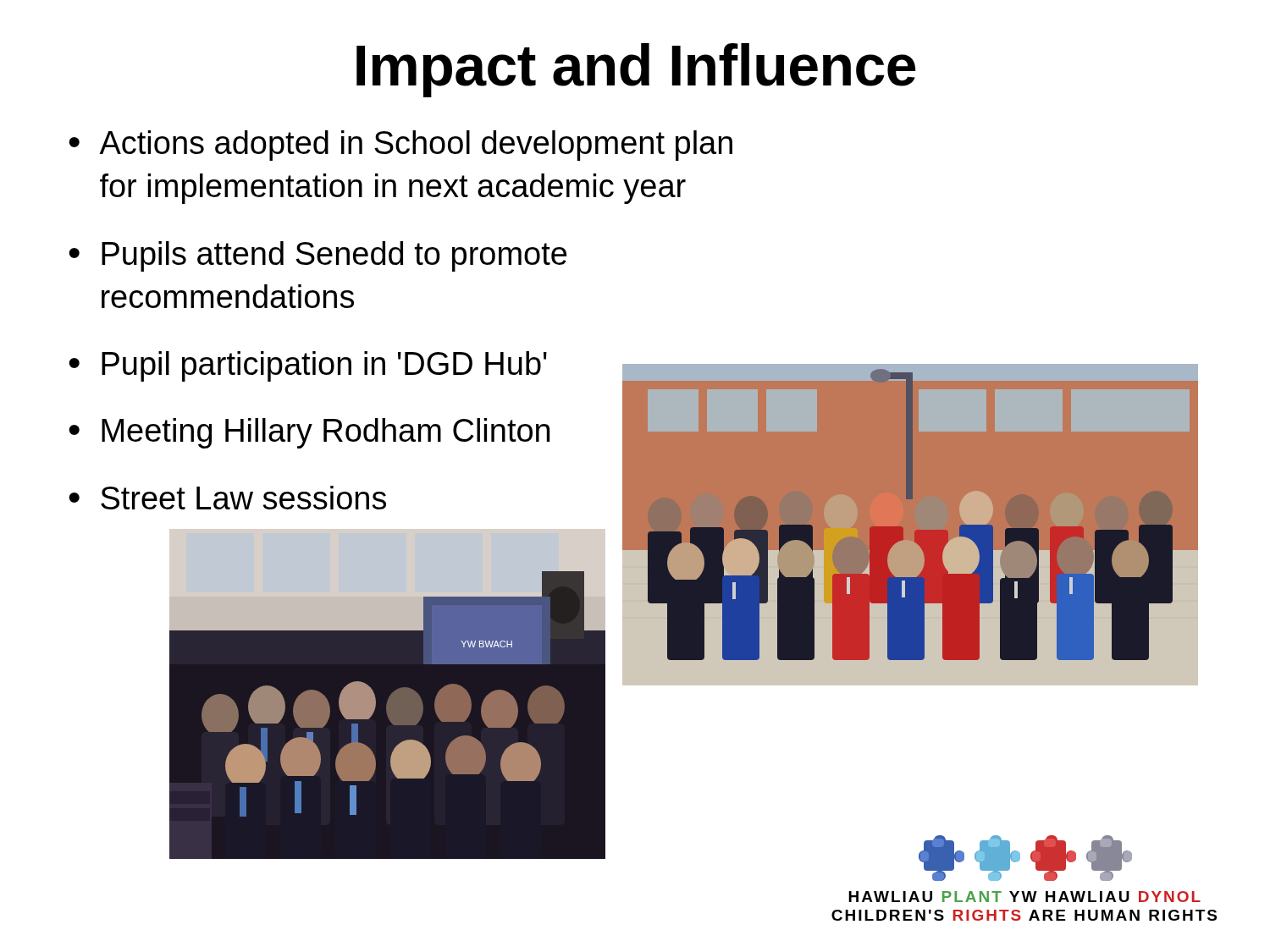Navigate to the block starting "• Pupils attend Senedd to promote recommendations"

click(414, 276)
